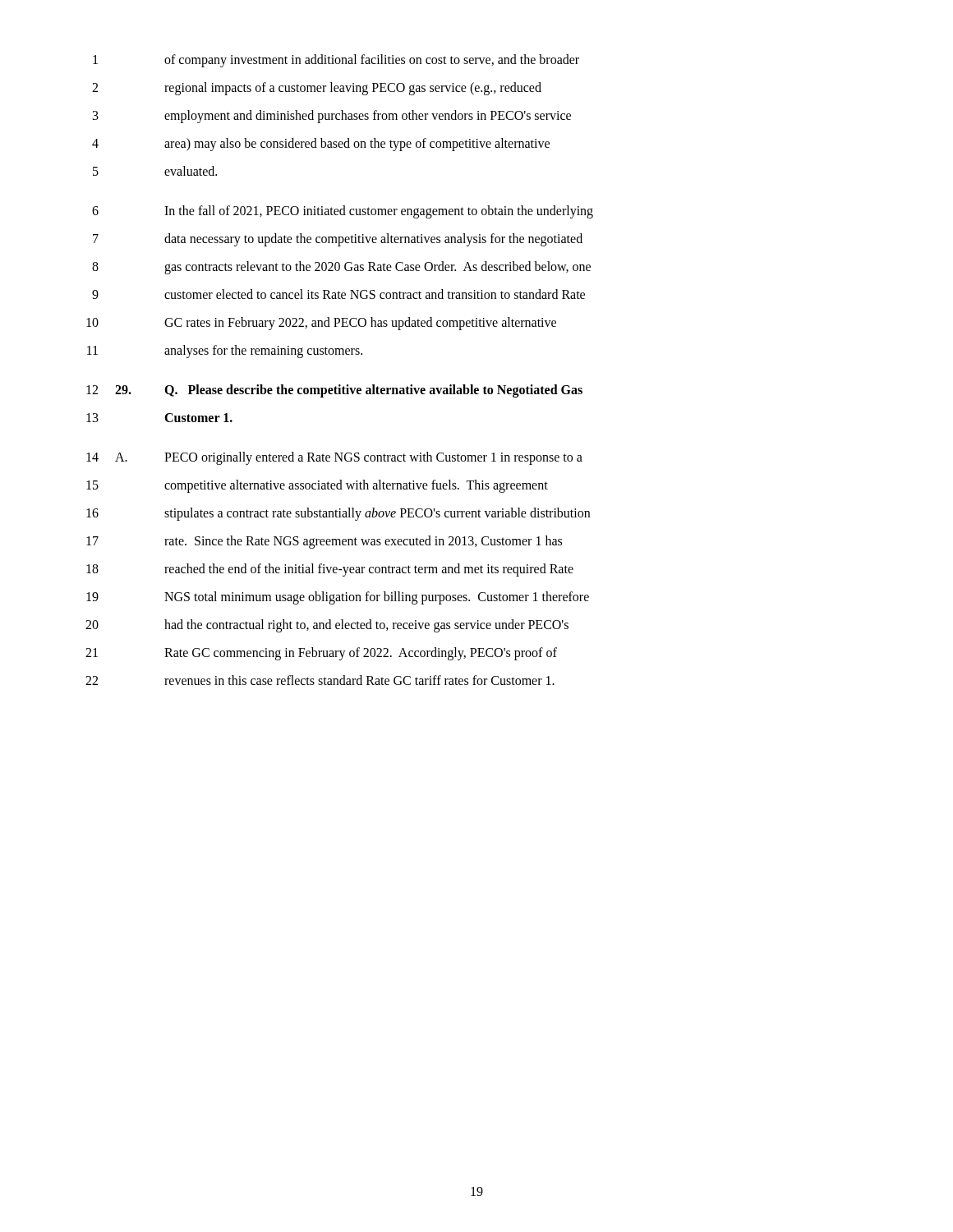Image resolution: width=953 pixels, height=1232 pixels.
Task: Find the element starting "13 Customer 1."
Action: coord(96,418)
